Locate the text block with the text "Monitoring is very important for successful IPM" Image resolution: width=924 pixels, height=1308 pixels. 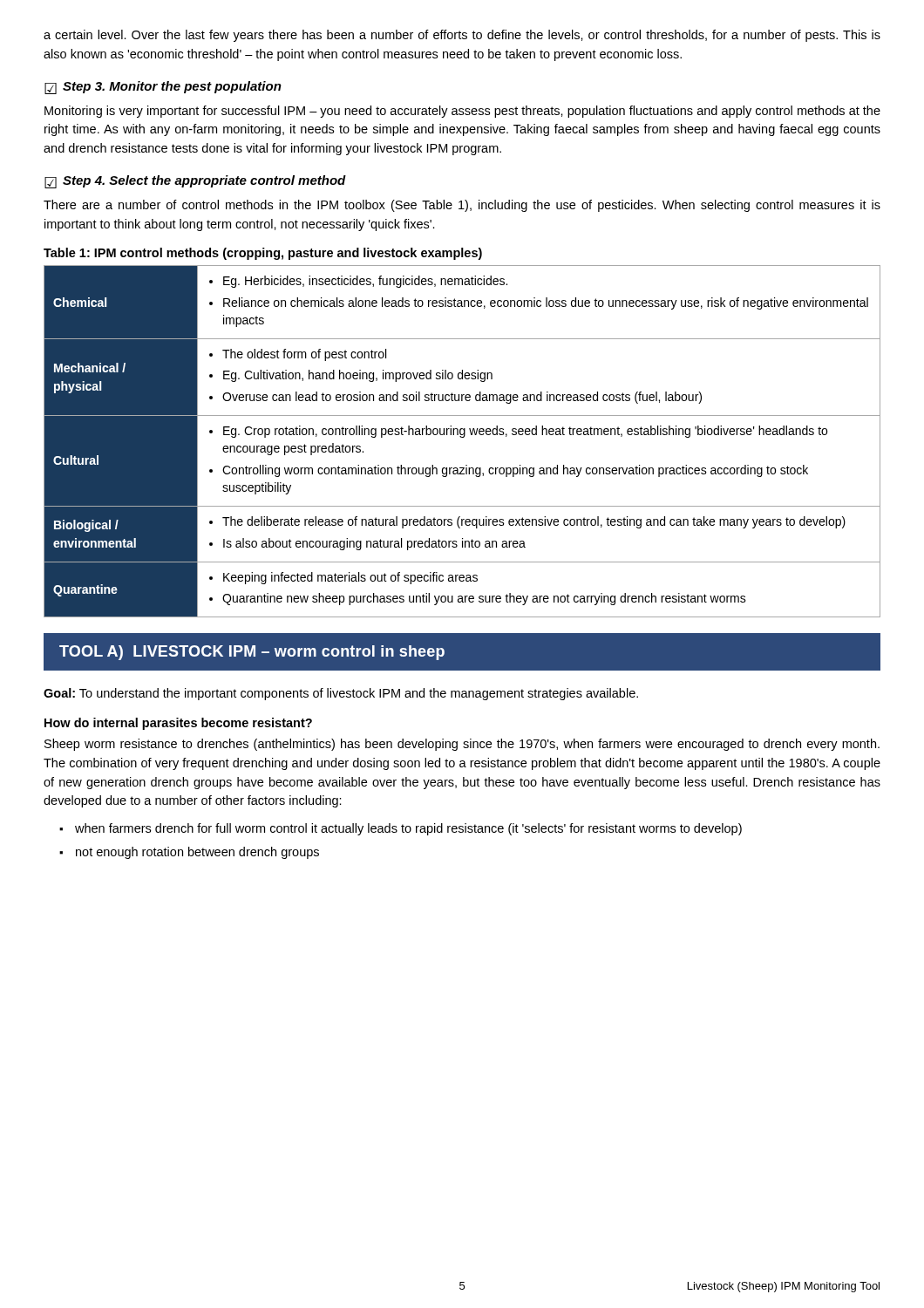(462, 129)
